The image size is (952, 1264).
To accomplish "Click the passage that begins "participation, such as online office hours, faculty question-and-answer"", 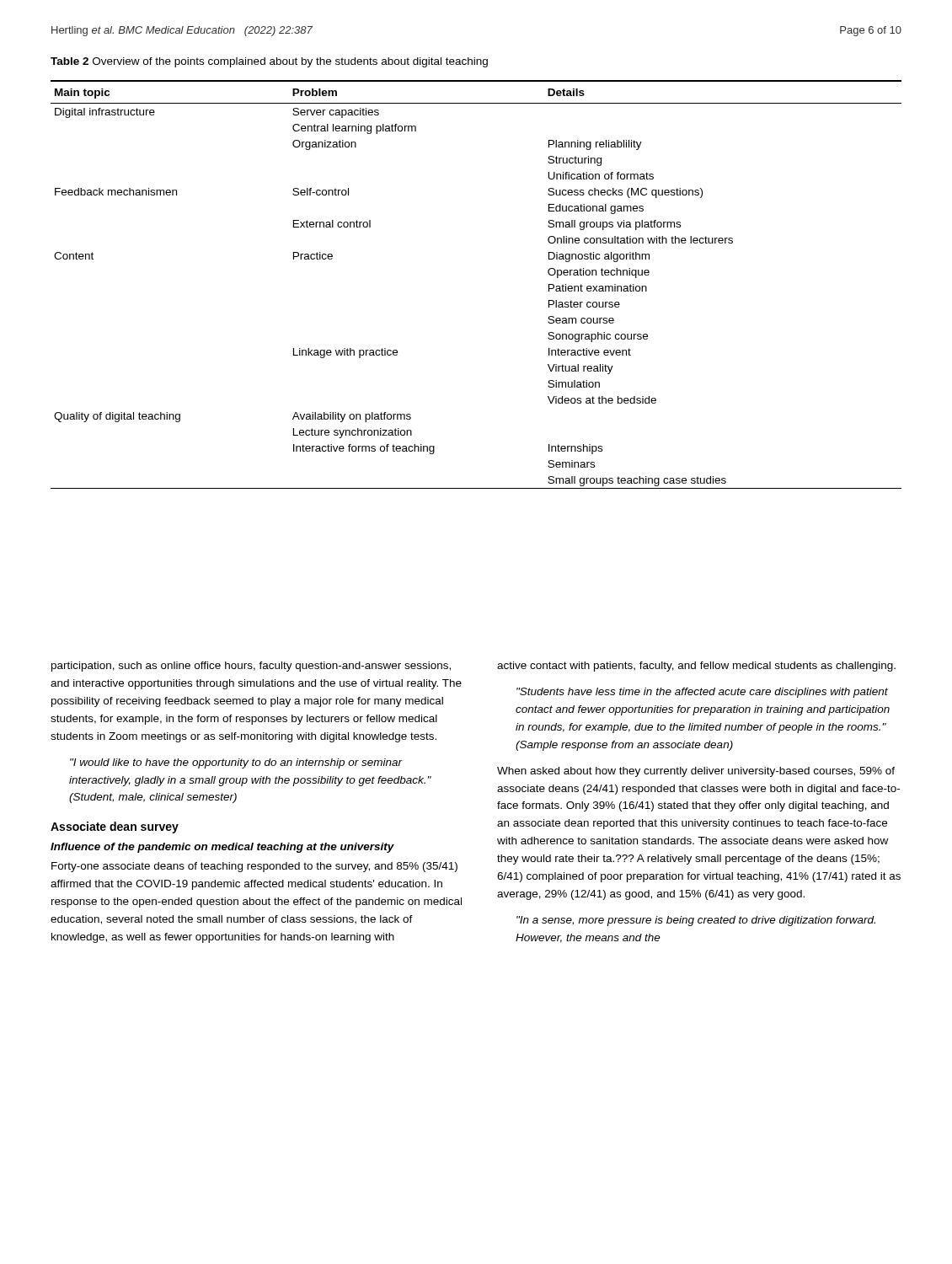I will pyautogui.click(x=256, y=701).
